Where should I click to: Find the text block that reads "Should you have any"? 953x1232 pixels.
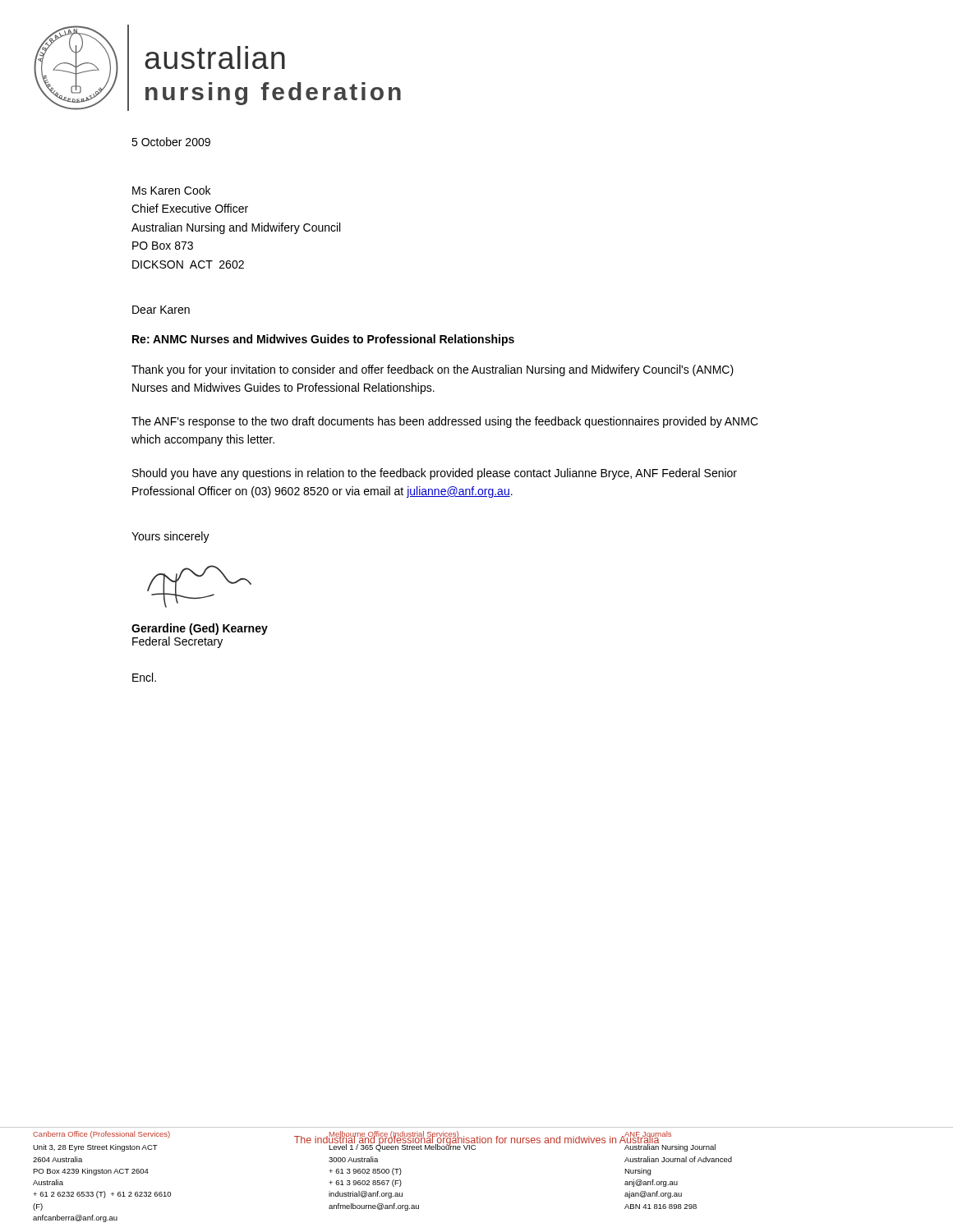pos(434,482)
